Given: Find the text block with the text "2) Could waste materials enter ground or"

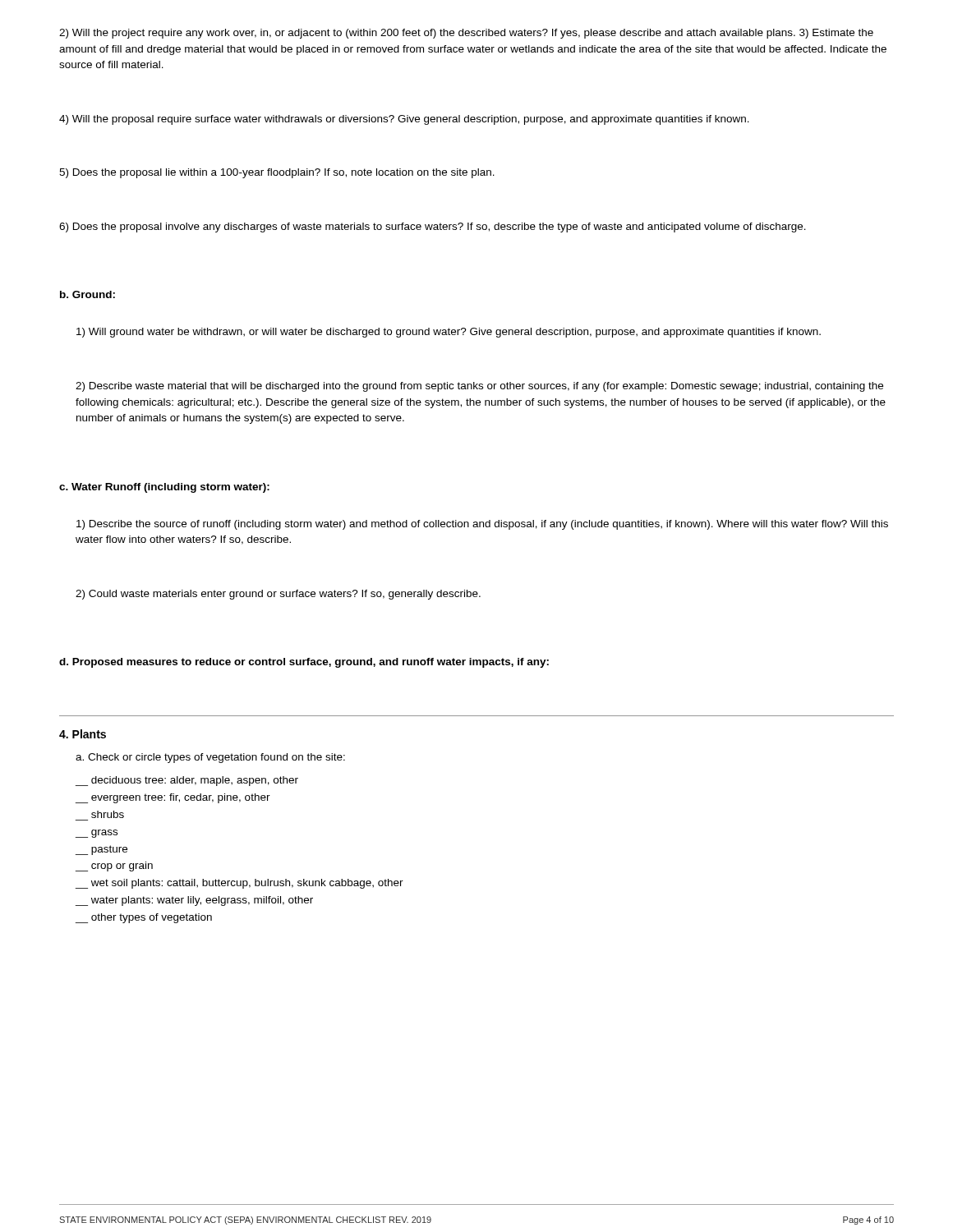Looking at the screenshot, I should click(278, 593).
